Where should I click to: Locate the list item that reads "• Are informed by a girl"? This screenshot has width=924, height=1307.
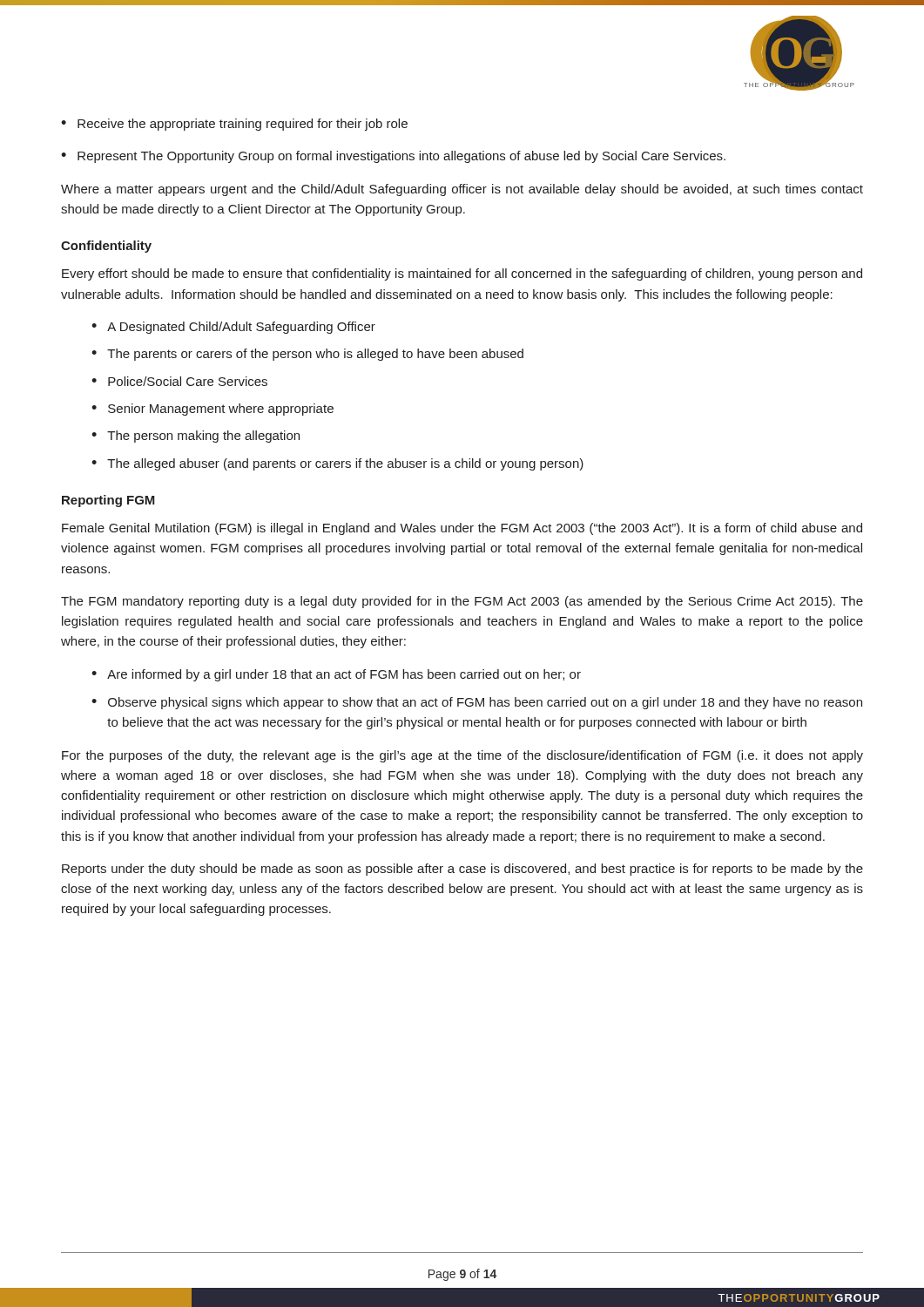(x=336, y=674)
